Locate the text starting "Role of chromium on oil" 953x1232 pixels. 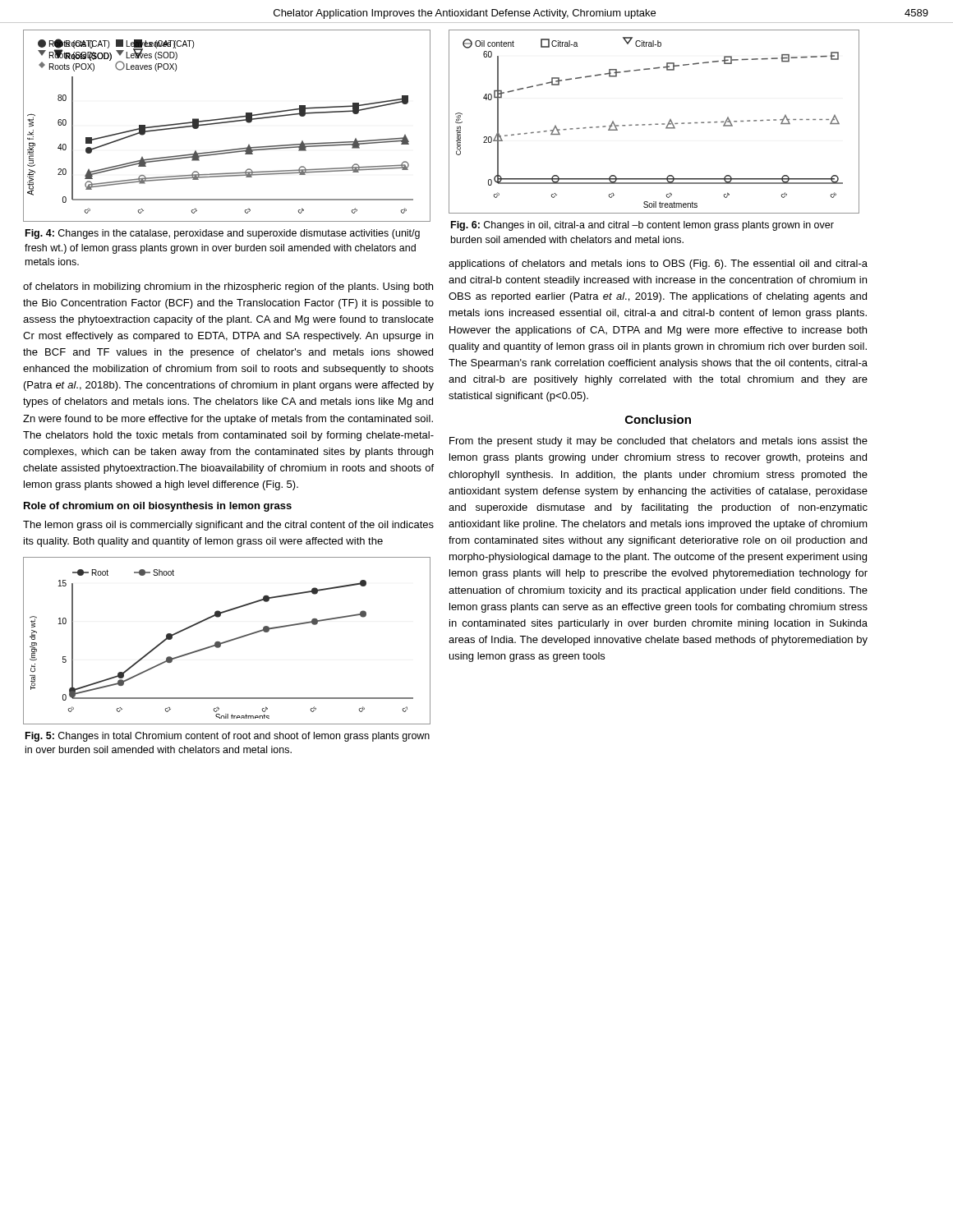click(x=157, y=506)
